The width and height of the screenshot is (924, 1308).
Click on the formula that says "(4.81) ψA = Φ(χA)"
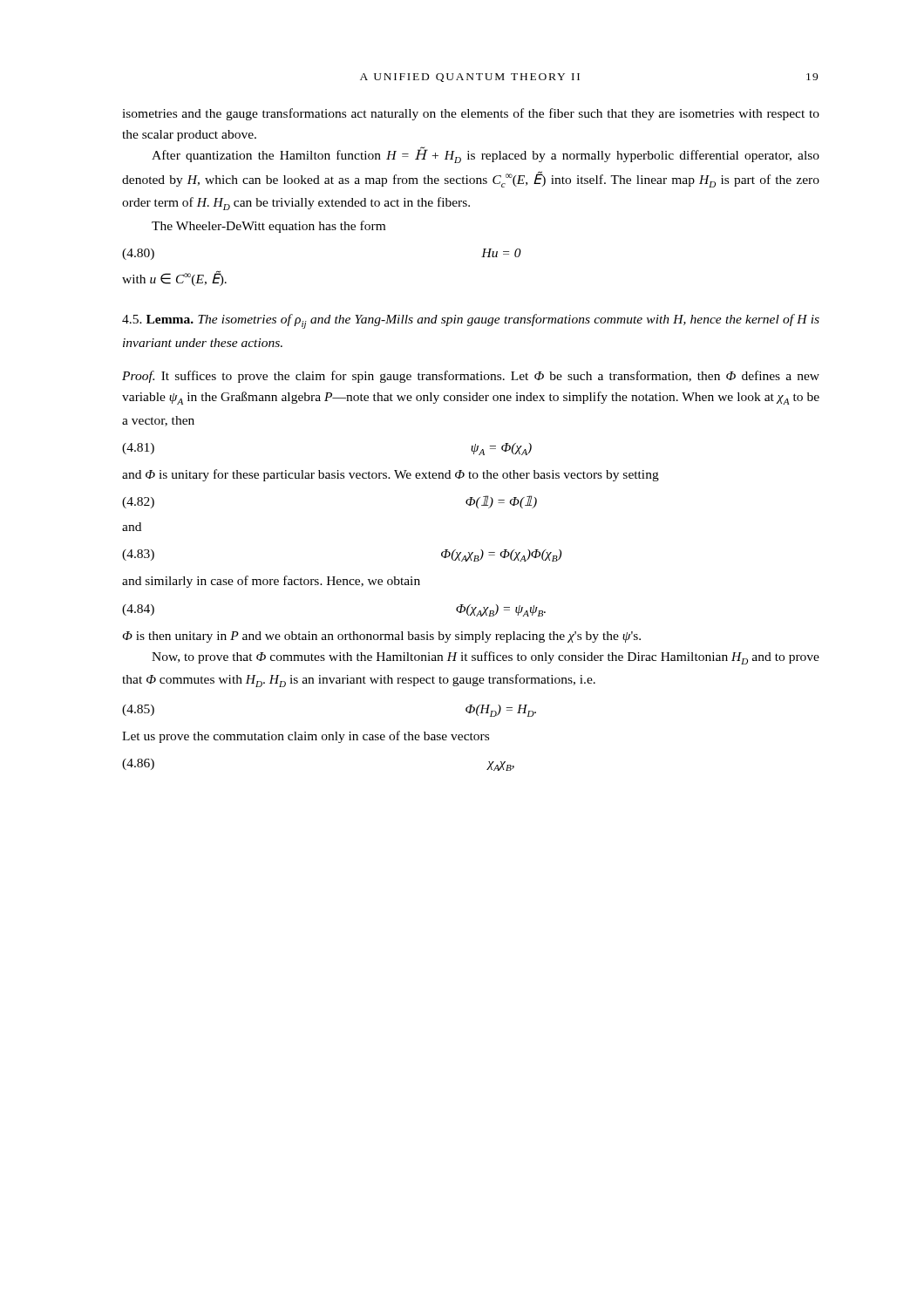(x=471, y=448)
